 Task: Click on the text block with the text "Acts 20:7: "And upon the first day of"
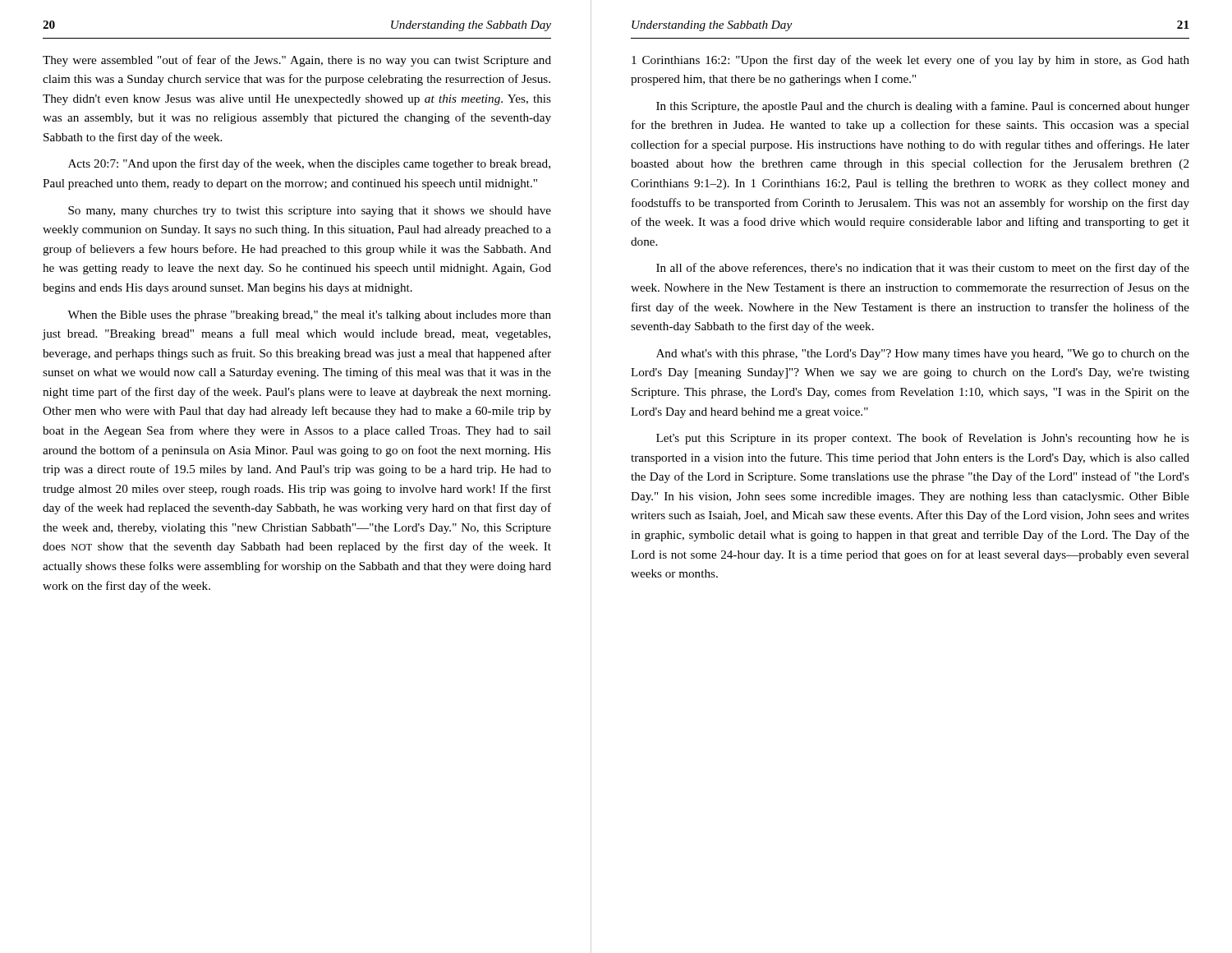pos(297,173)
